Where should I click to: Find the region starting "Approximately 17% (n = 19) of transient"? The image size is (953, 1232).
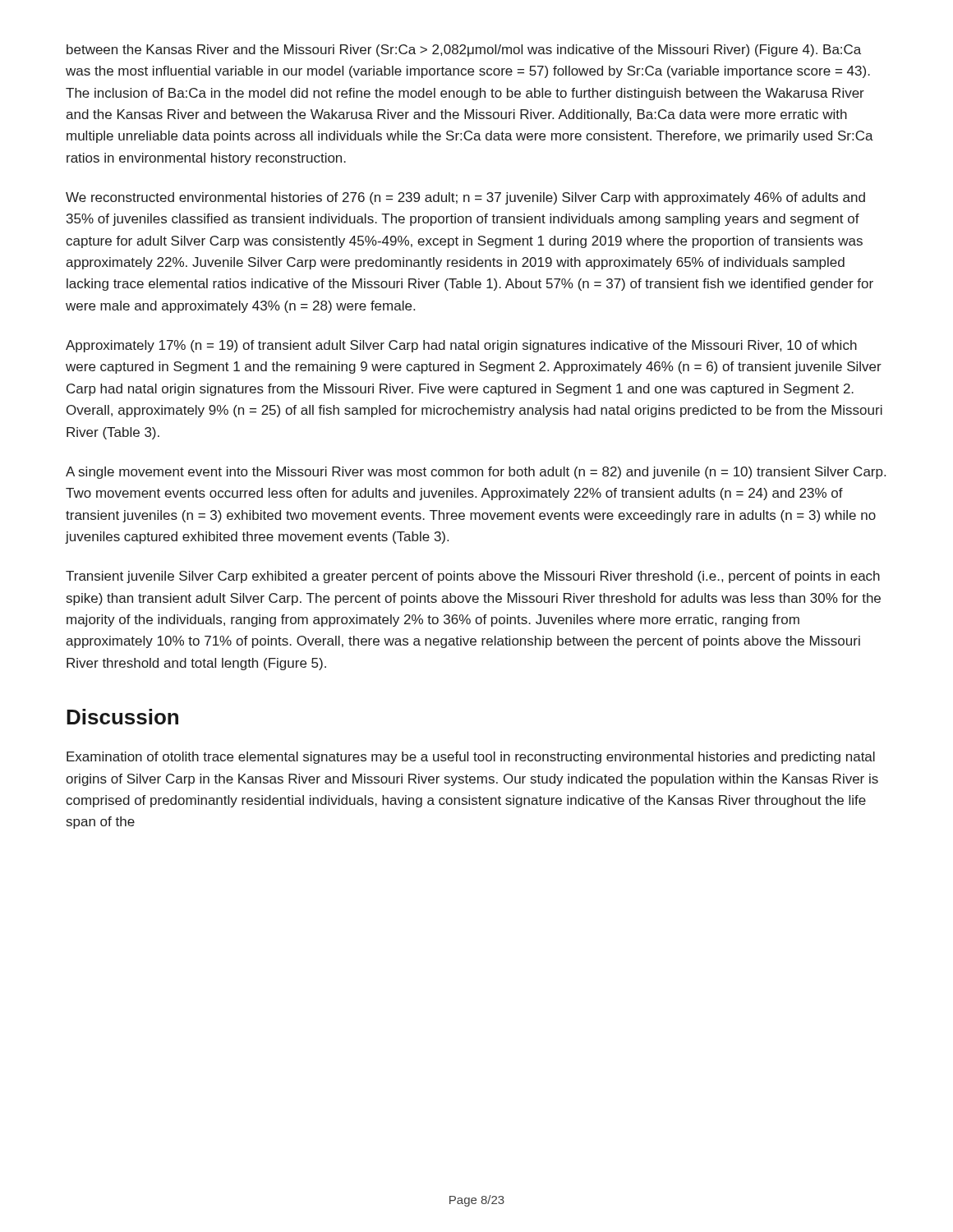(474, 389)
